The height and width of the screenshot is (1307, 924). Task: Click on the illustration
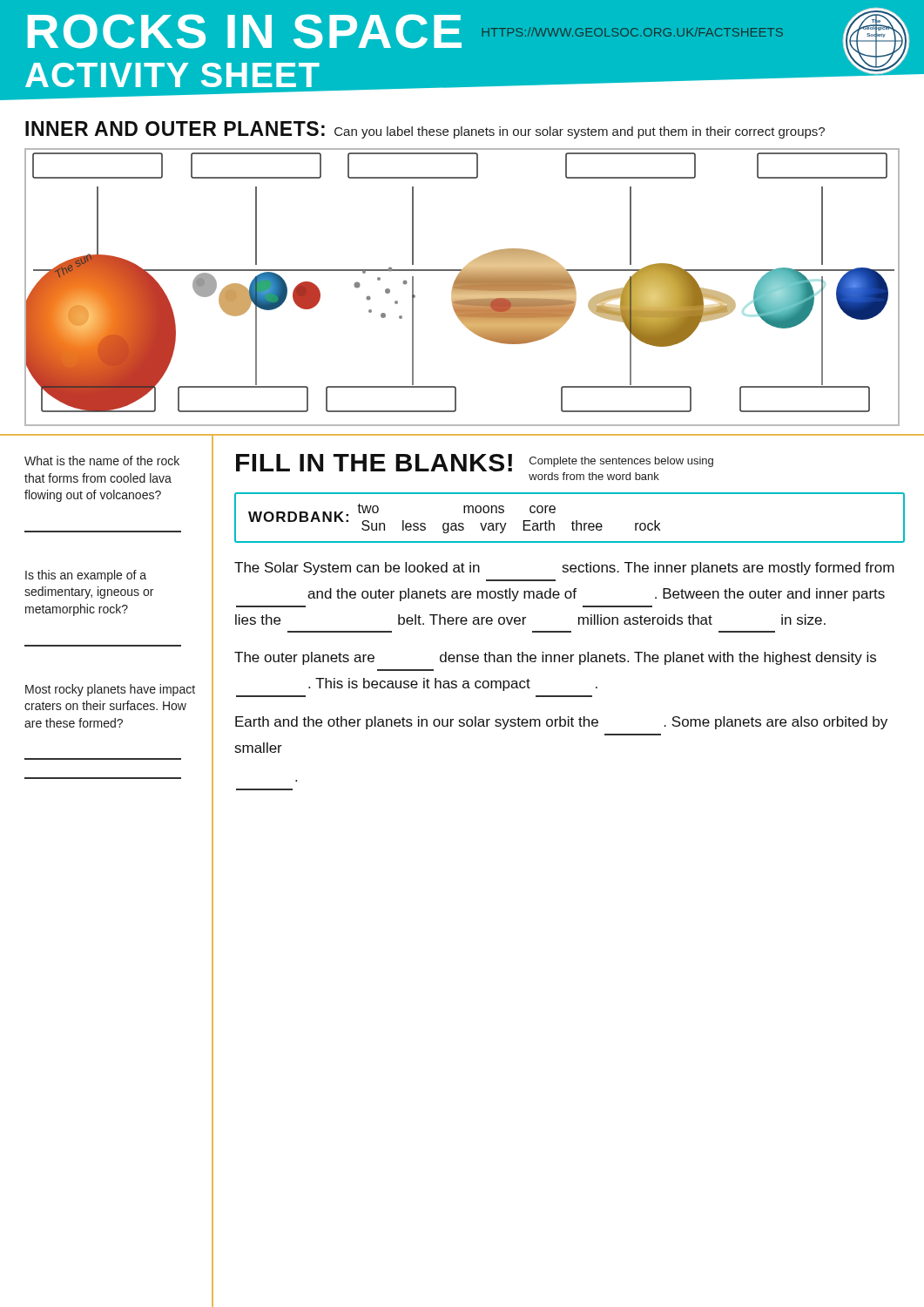[x=462, y=287]
